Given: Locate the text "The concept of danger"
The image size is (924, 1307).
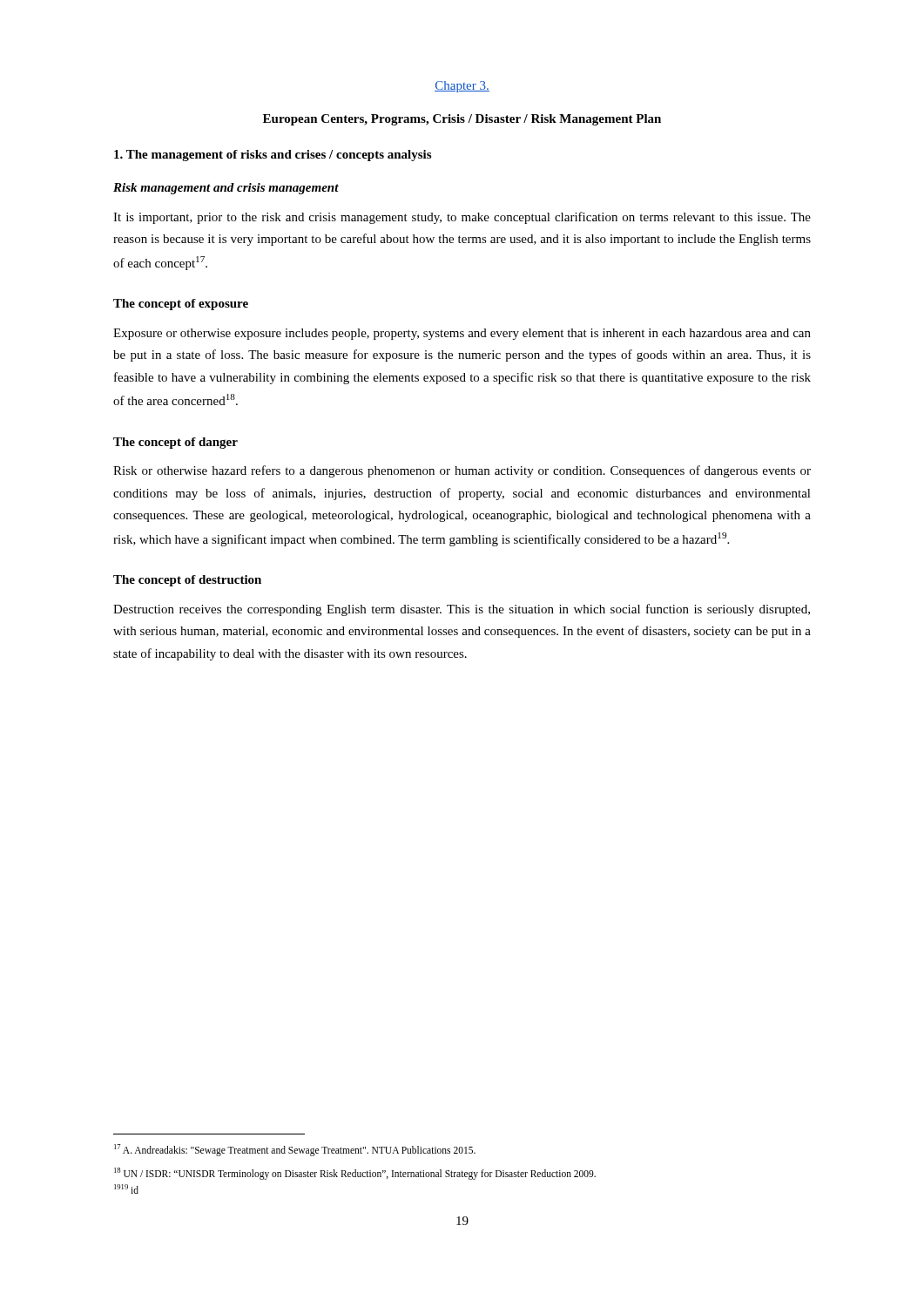Looking at the screenshot, I should (x=175, y=441).
